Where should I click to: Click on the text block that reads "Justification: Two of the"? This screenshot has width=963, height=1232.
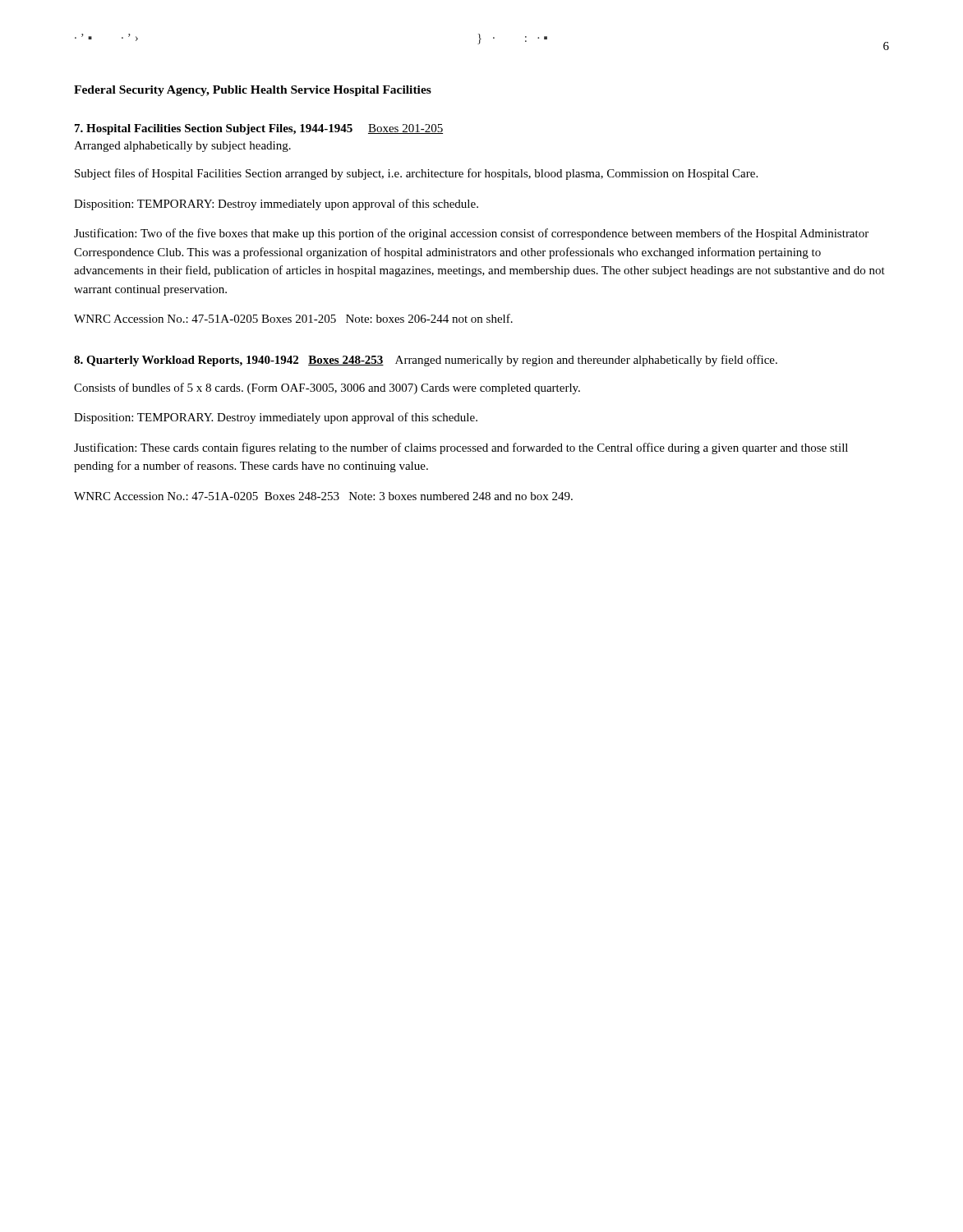coord(479,261)
